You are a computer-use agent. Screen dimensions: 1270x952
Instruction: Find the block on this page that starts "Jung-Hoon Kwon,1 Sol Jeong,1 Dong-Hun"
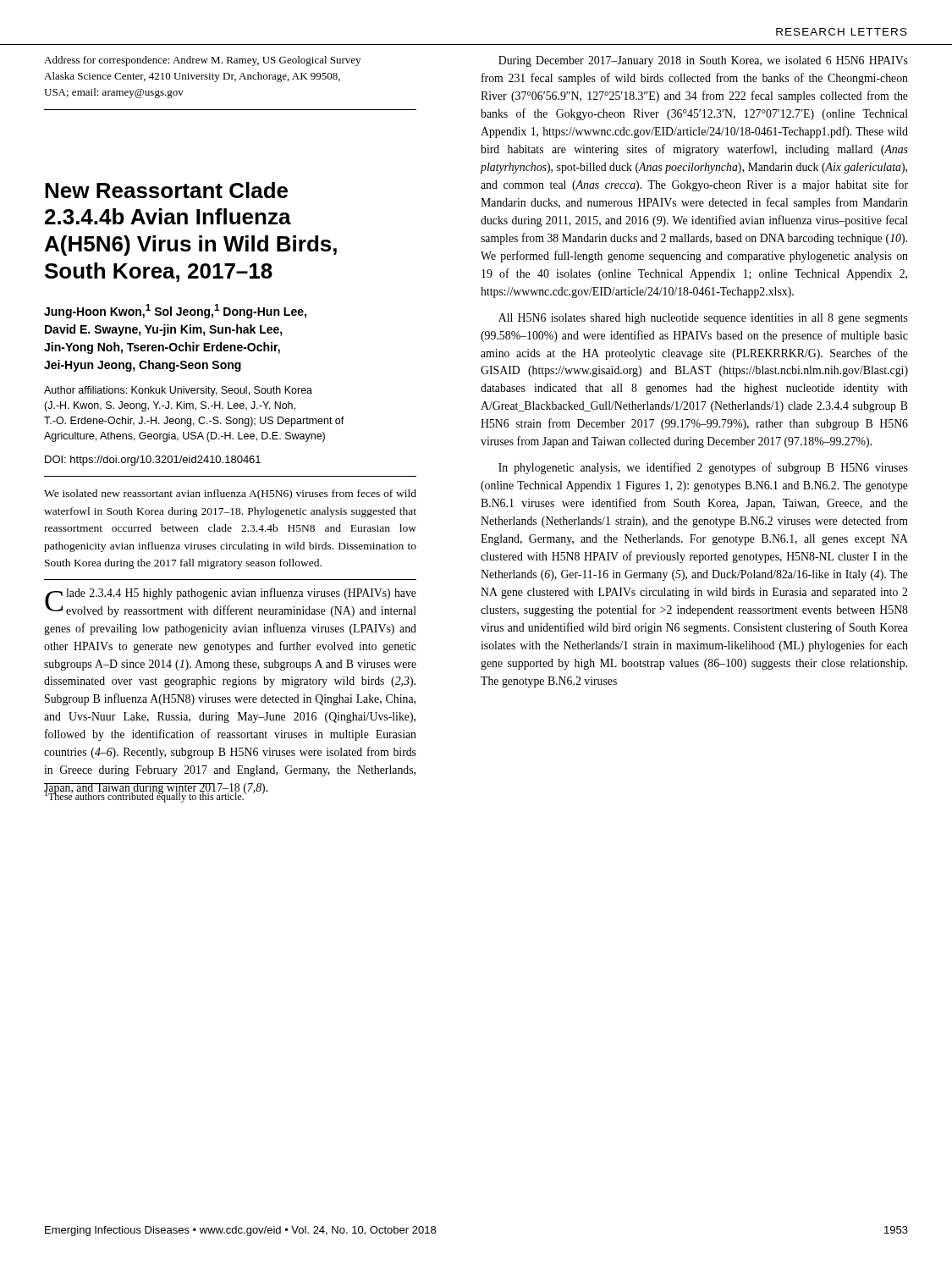click(176, 337)
